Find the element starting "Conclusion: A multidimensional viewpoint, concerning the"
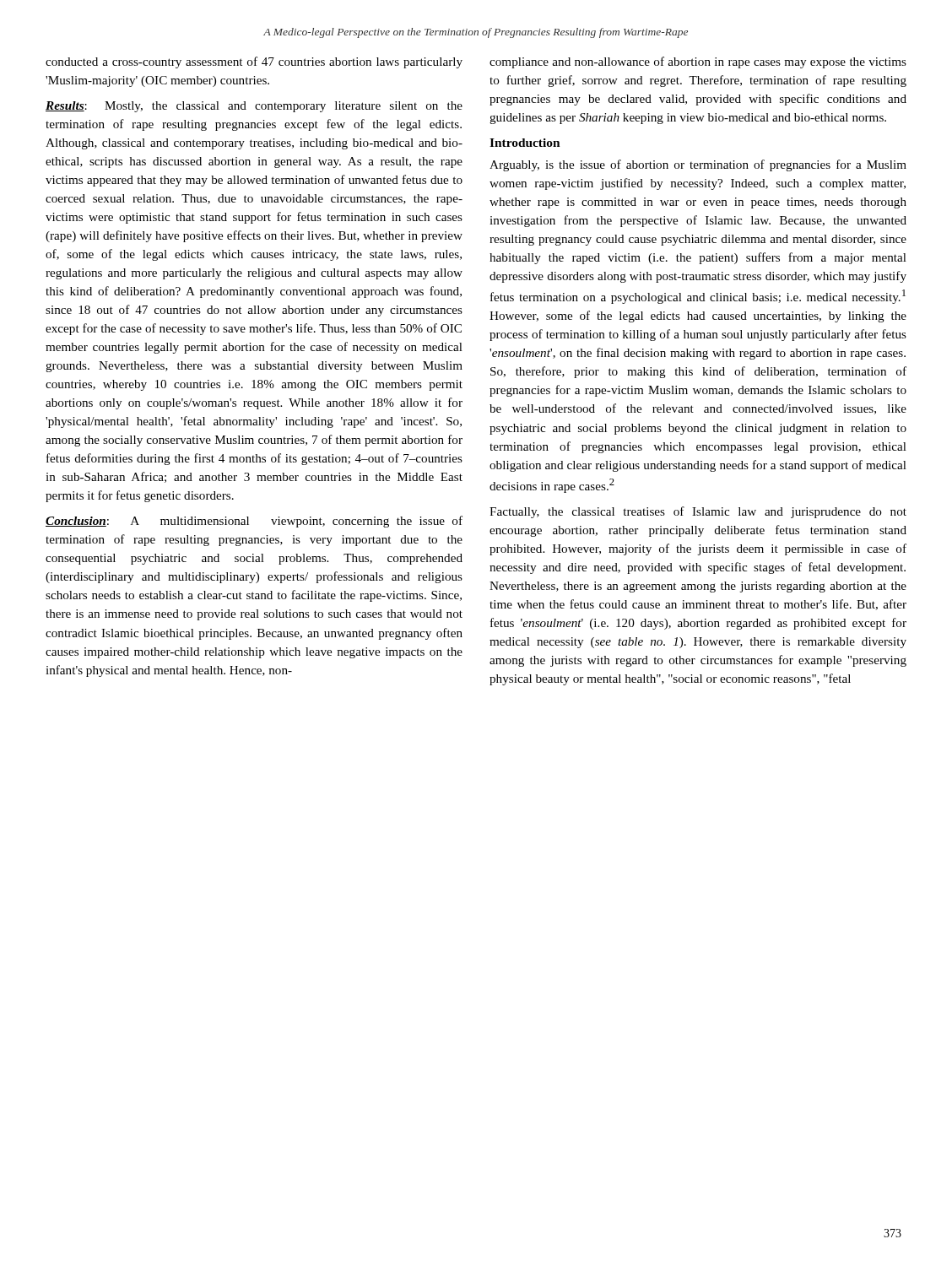The height and width of the screenshot is (1266, 952). [254, 595]
